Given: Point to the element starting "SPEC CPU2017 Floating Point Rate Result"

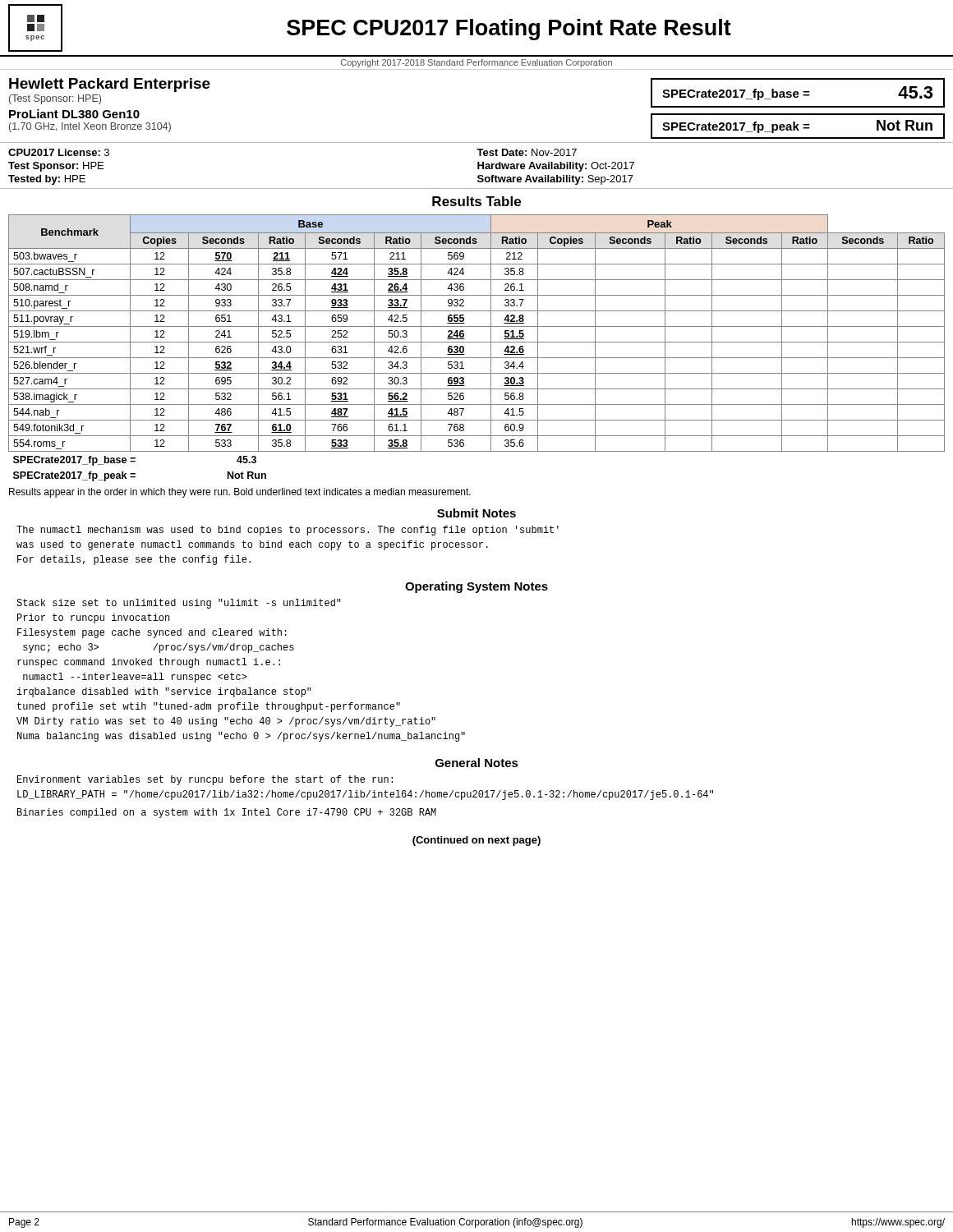Looking at the screenshot, I should pyautogui.click(x=509, y=27).
